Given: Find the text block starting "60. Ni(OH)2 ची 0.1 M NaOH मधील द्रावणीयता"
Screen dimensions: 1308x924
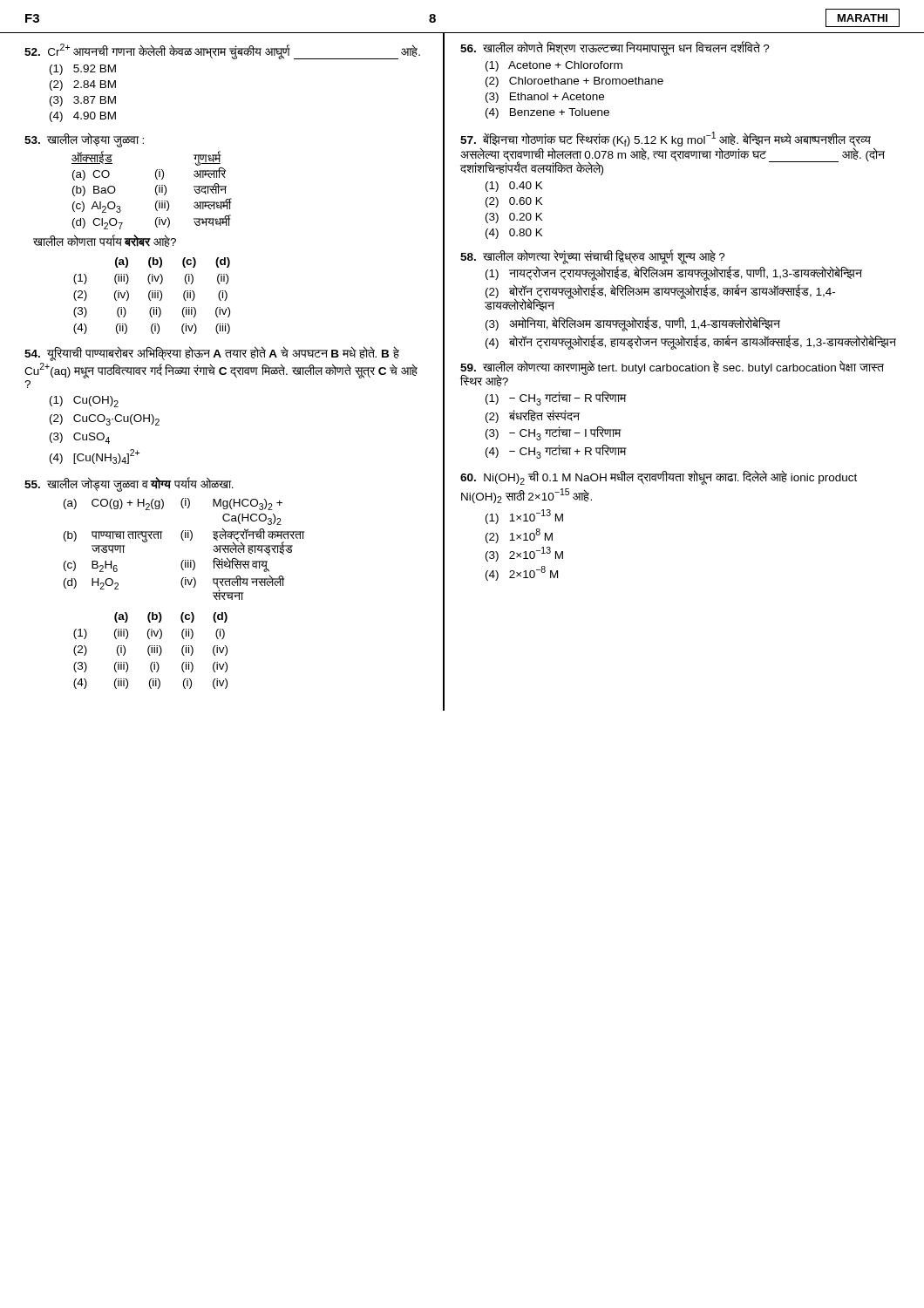Looking at the screenshot, I should pos(659,478).
